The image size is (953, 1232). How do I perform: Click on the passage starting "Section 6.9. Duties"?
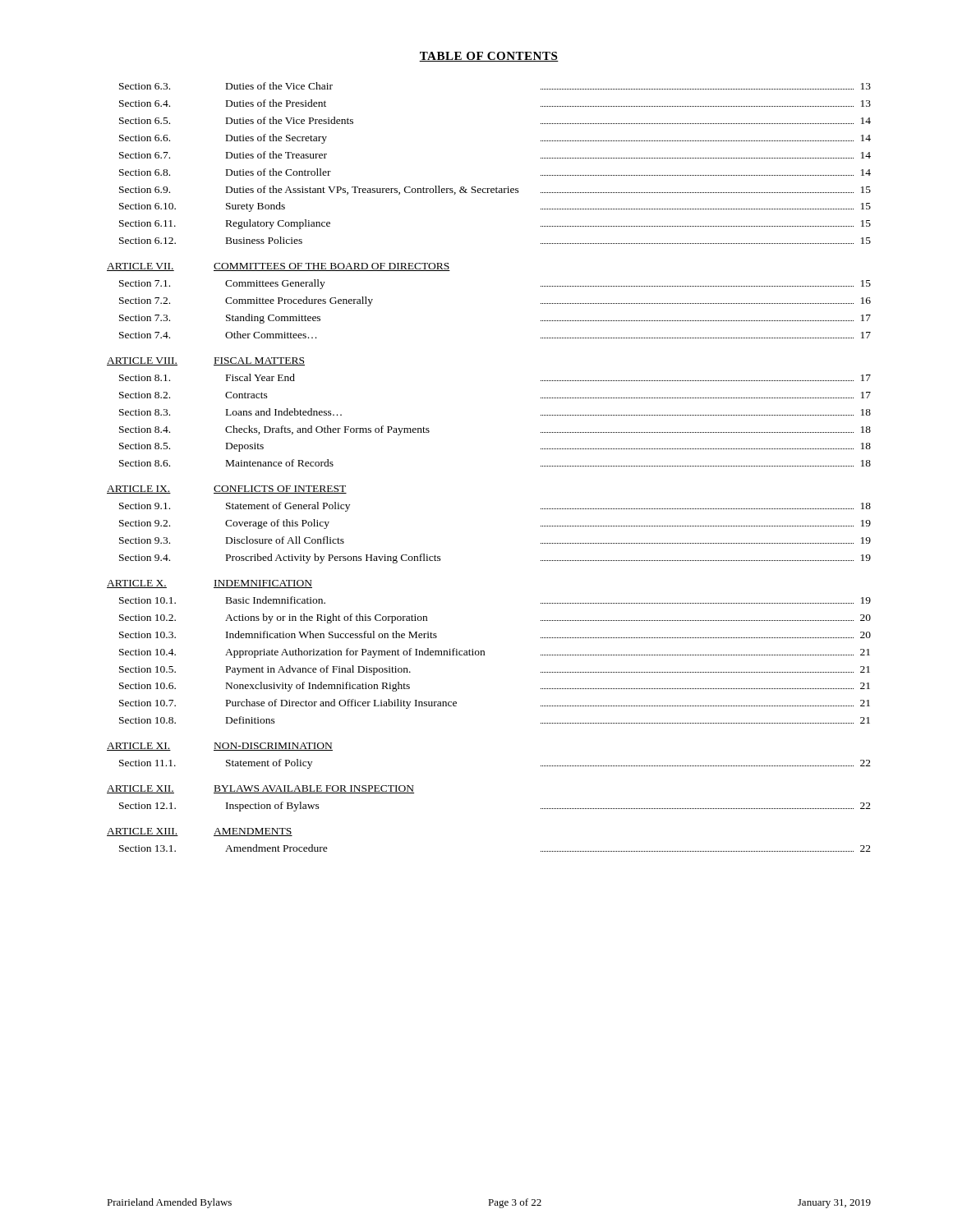(x=489, y=190)
